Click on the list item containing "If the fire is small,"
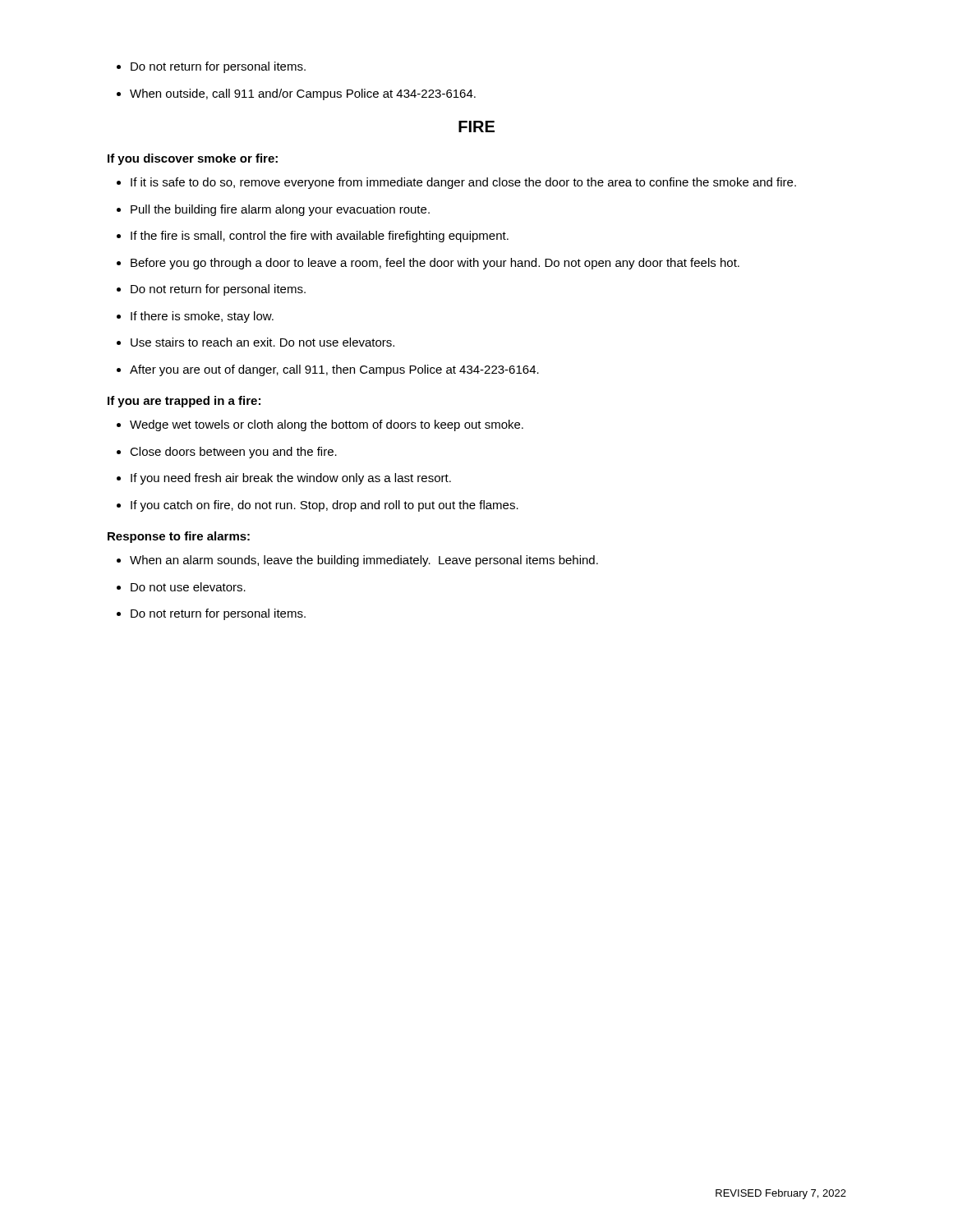The height and width of the screenshot is (1232, 953). pos(488,236)
